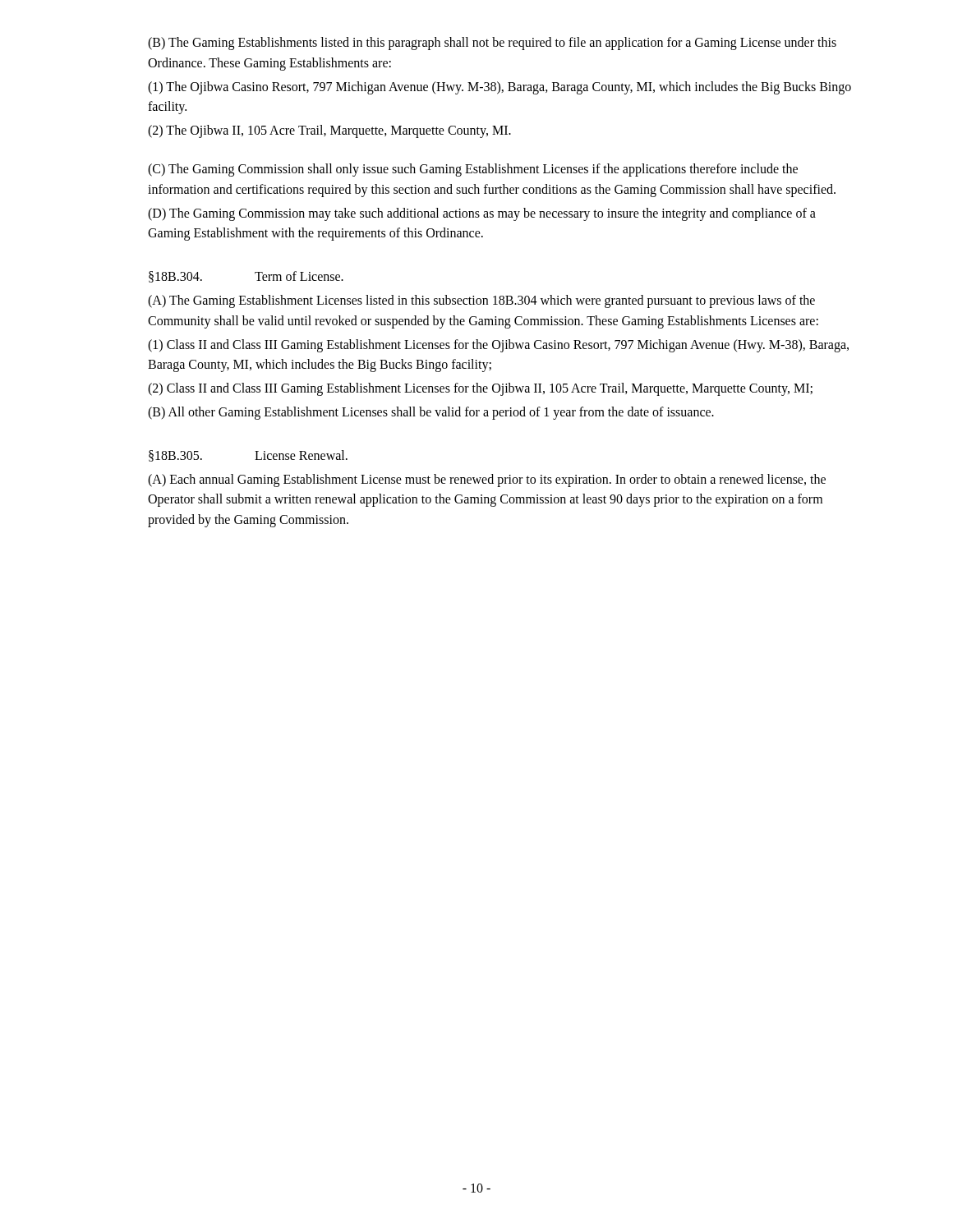Click where it says "§18B.305.License Renewal."
This screenshot has height=1232, width=953.
click(248, 456)
